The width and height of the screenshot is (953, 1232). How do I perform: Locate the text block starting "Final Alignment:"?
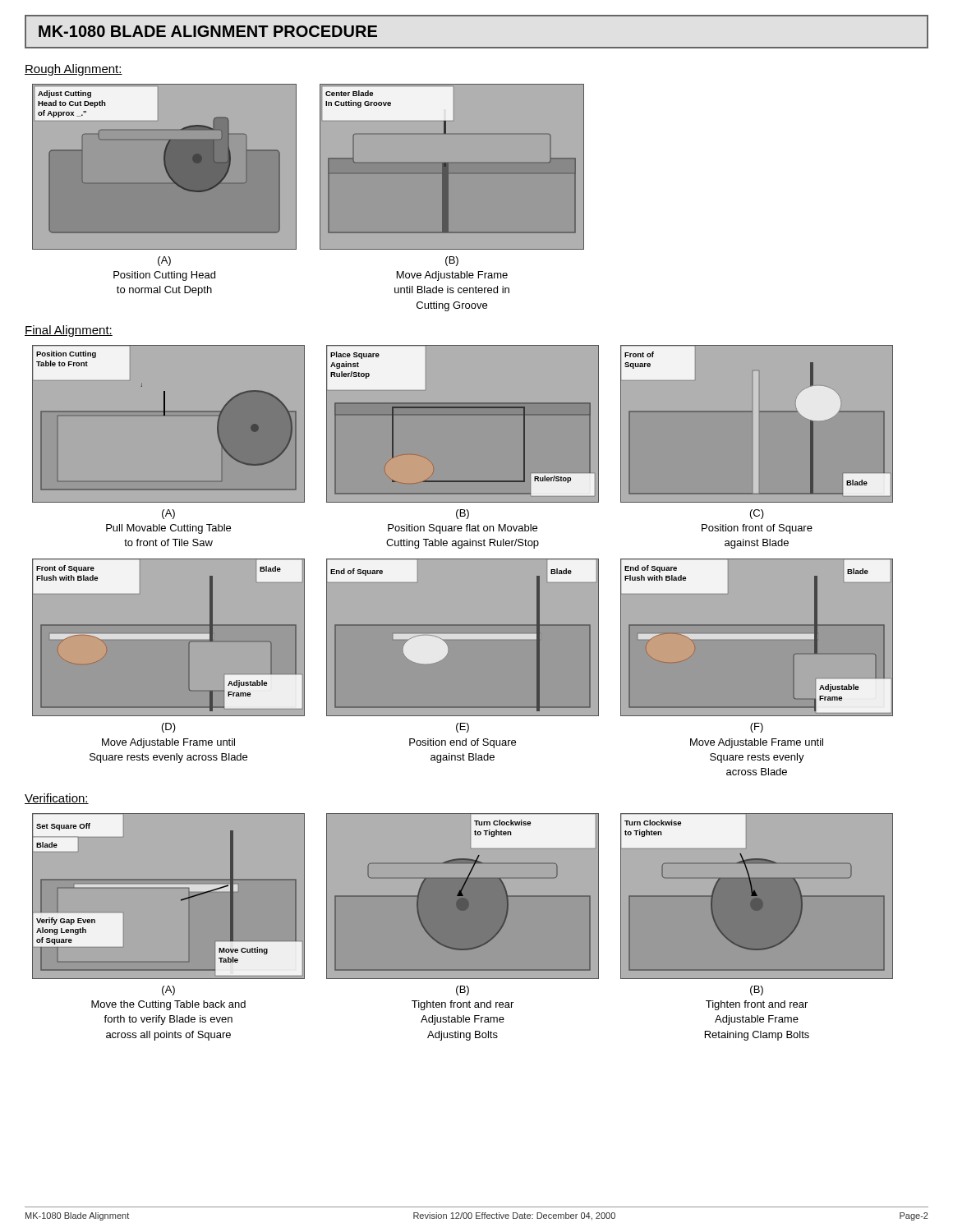(x=69, y=330)
